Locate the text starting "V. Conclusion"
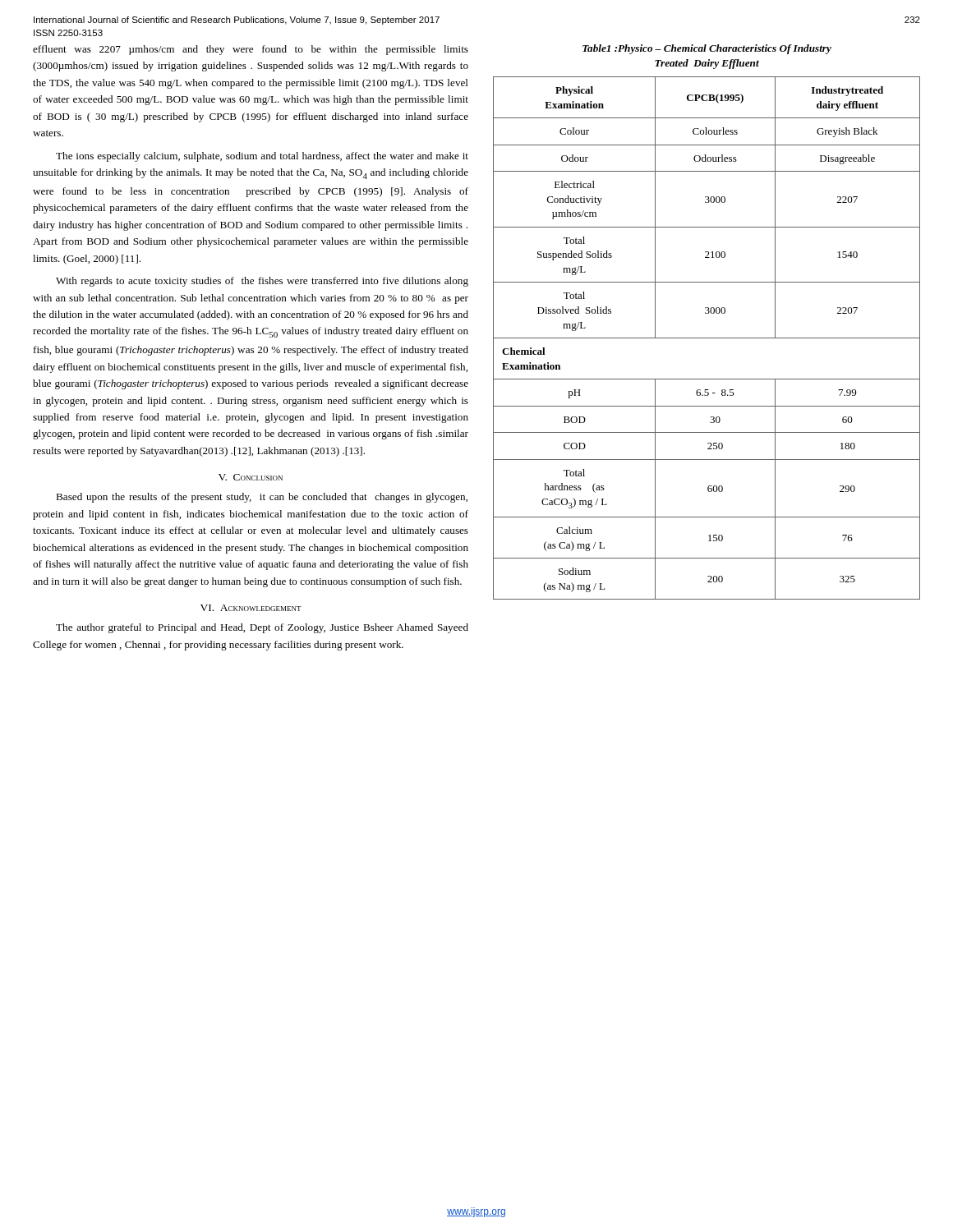953x1232 pixels. tap(251, 477)
